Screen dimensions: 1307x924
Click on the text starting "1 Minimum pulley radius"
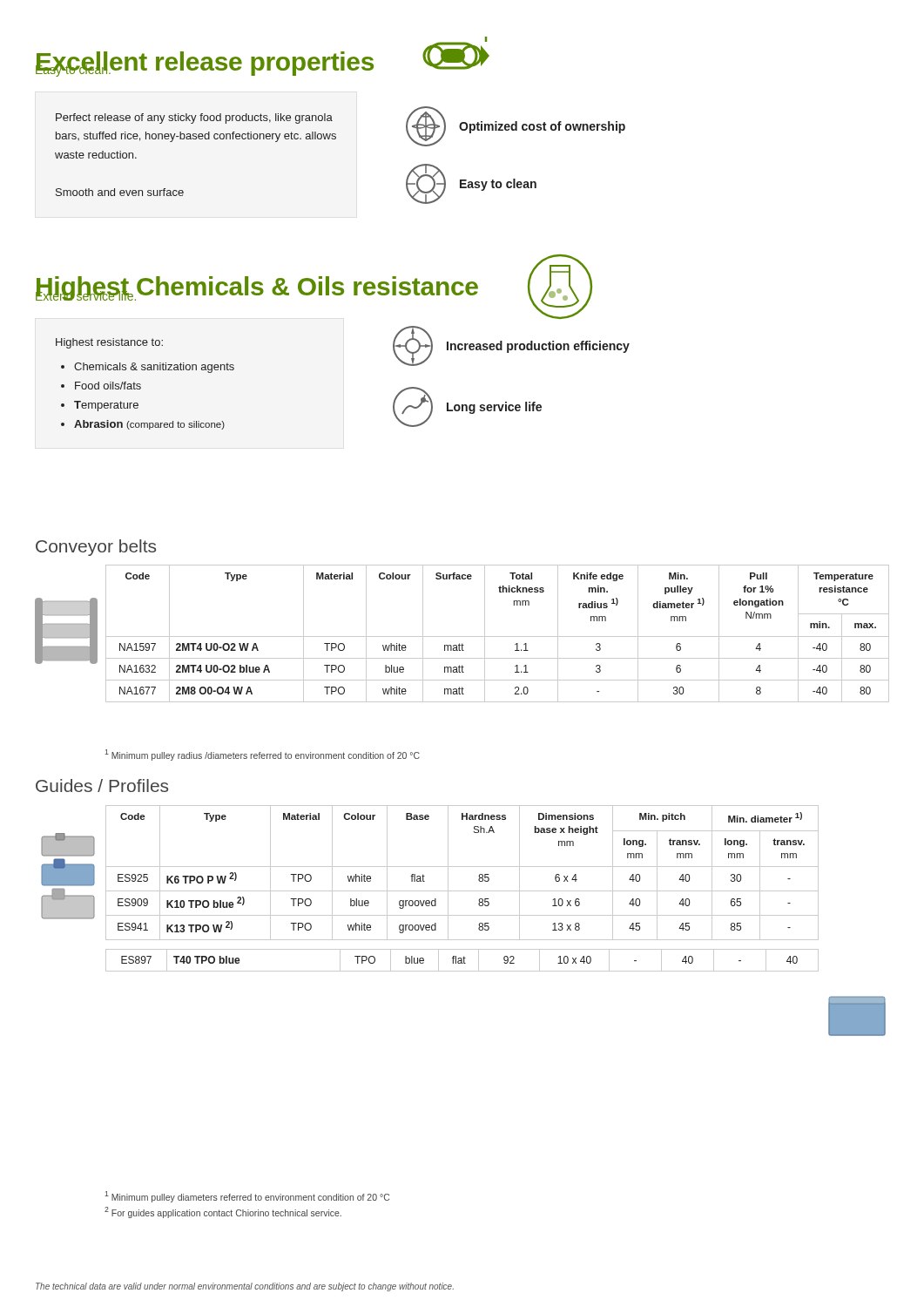click(x=262, y=754)
